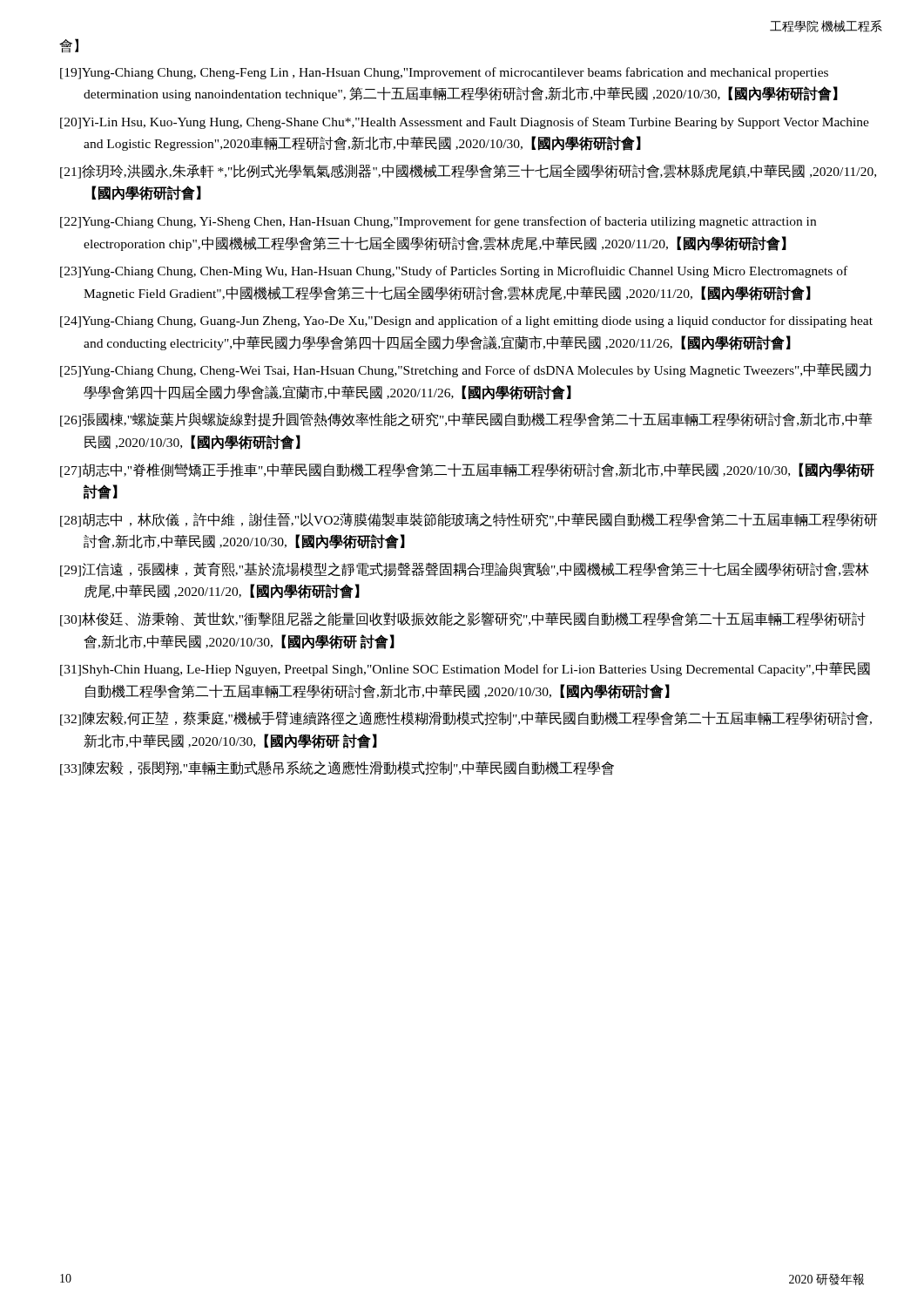Navigate to the block starting "[29]江信遠，張國棟，黃育熙,"基於流場模型之靜電式揚聲器聲固耦合理論與實驗",中國機械工程學會第三十七屆全國學術研討會,雲林虎尾,中華民國 ,2020/11/20,【國內學術研討會】"

click(x=464, y=580)
